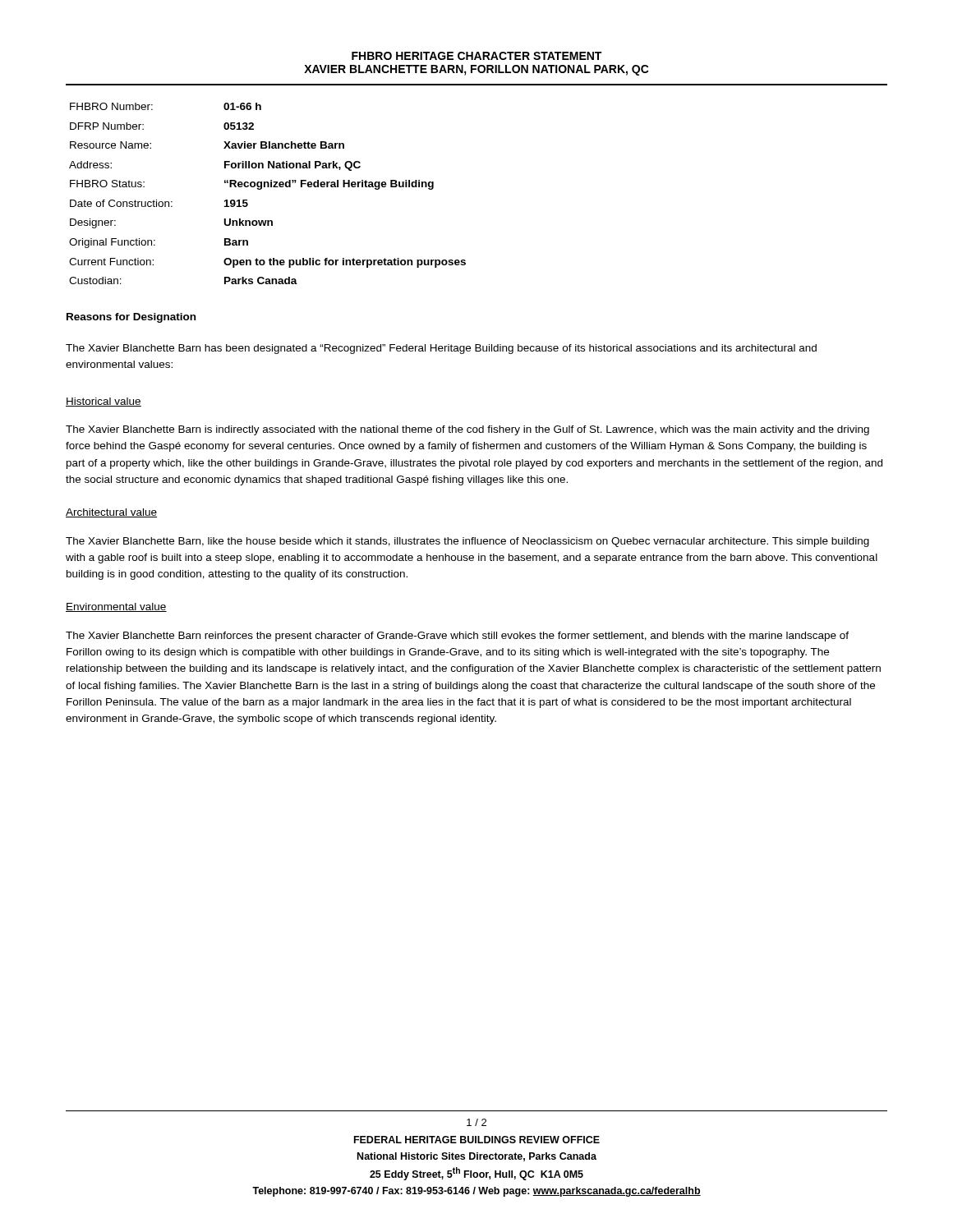The width and height of the screenshot is (953, 1232).
Task: Find the block on this page that starts "The Xavier Blanchette Barn, like the"
Action: (x=476, y=558)
